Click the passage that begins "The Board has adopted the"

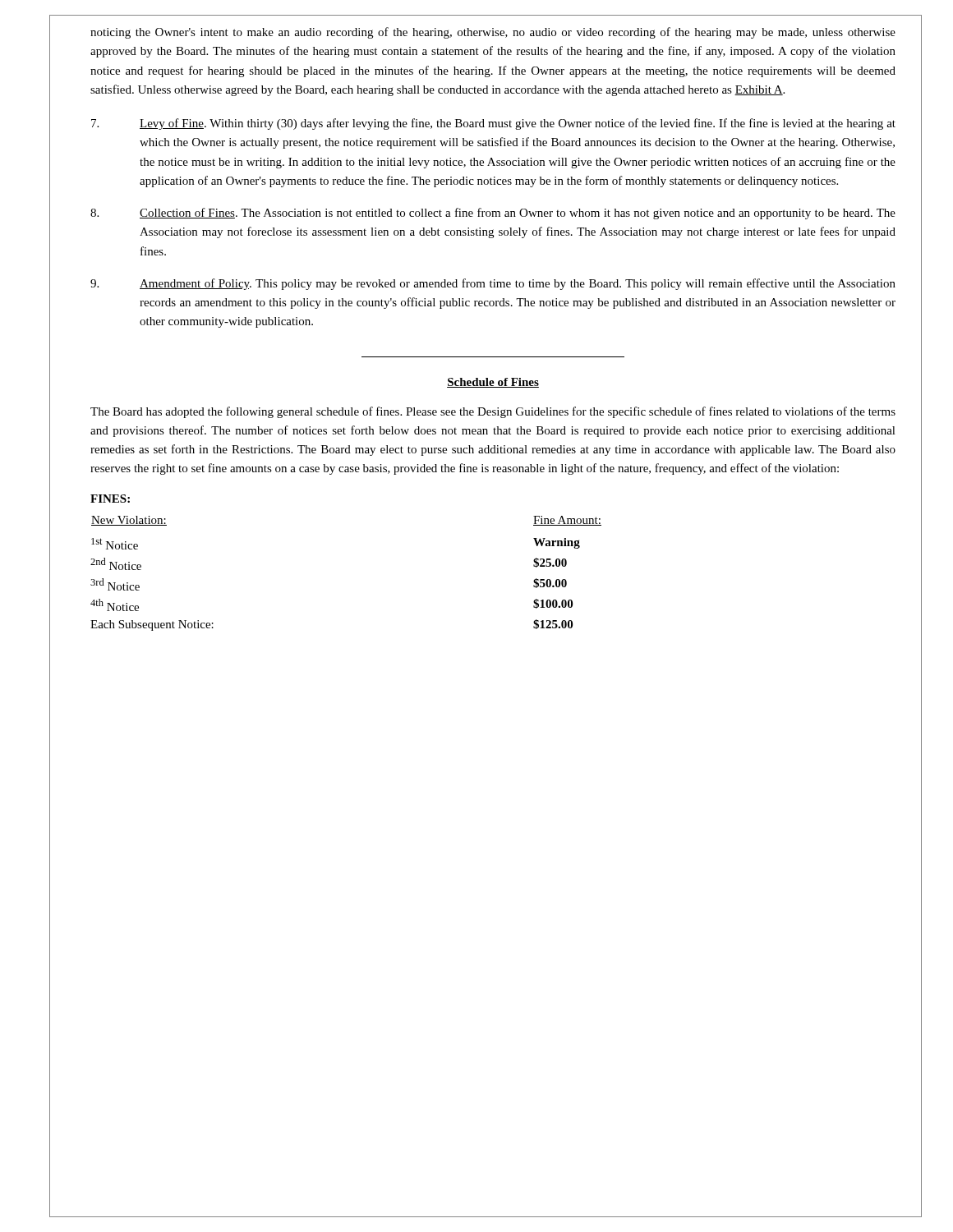tap(493, 440)
